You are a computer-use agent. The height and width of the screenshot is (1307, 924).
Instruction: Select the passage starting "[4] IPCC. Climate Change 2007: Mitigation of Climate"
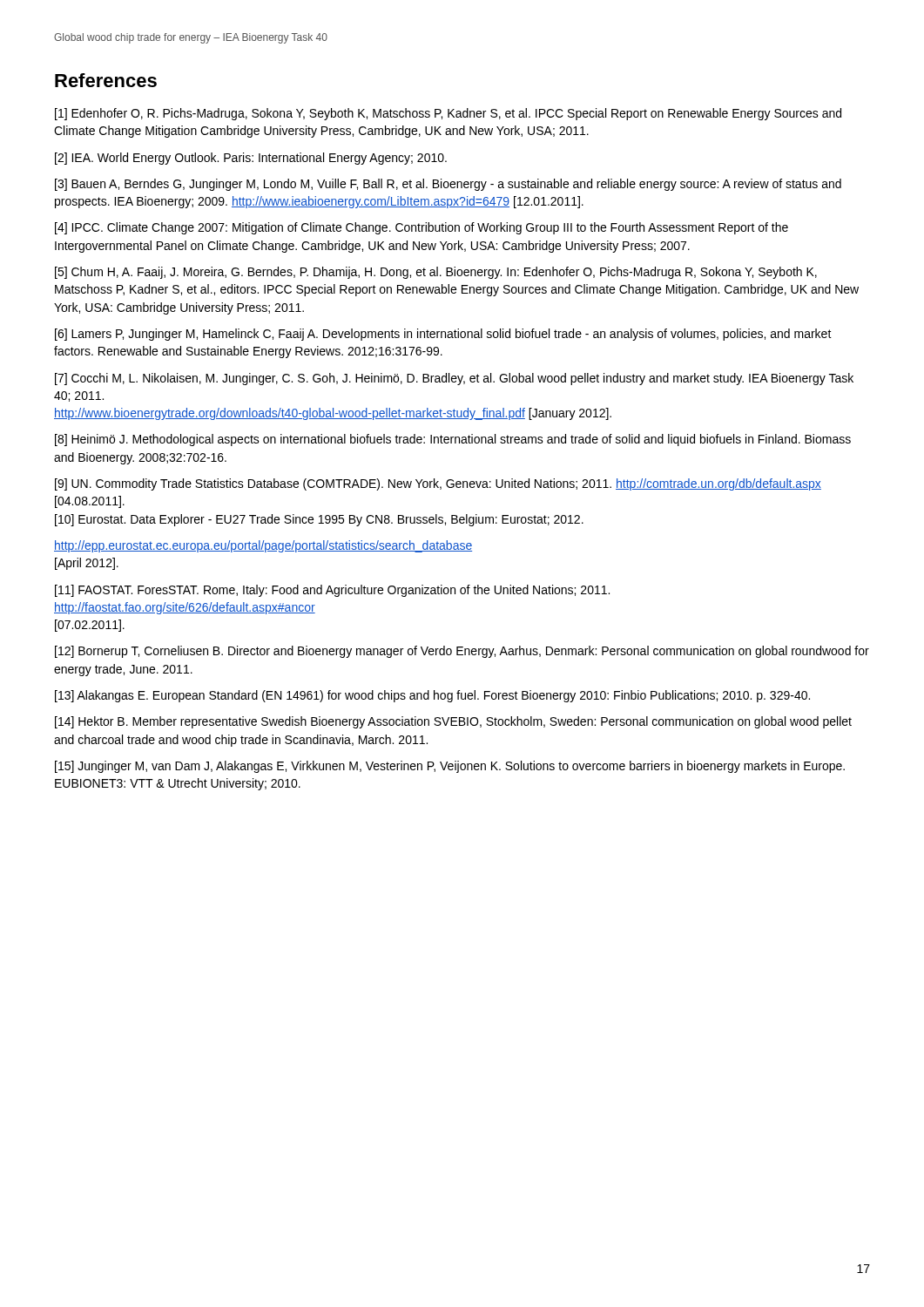(421, 237)
